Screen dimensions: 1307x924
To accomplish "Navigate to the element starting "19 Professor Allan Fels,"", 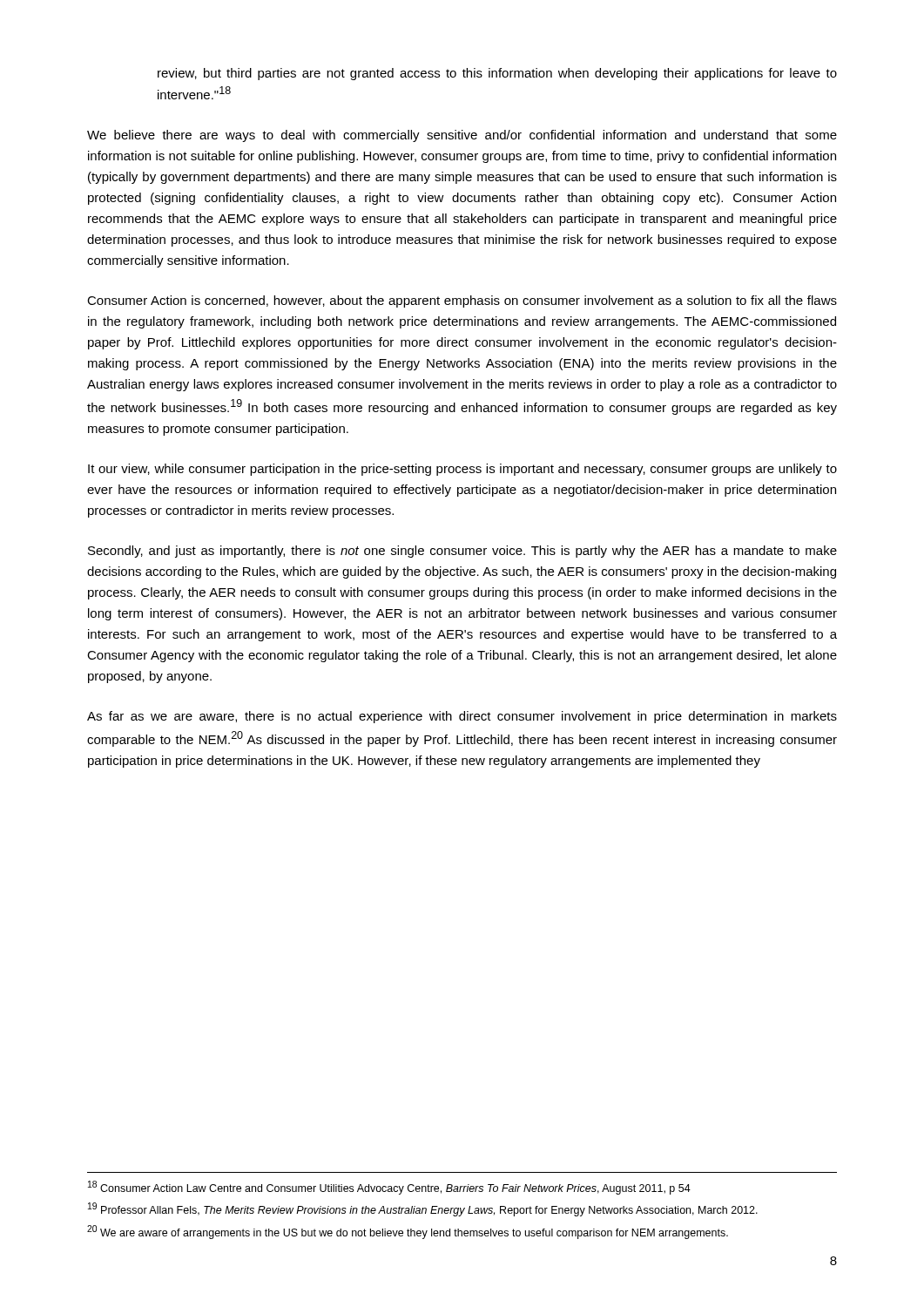I will [x=423, y=1209].
